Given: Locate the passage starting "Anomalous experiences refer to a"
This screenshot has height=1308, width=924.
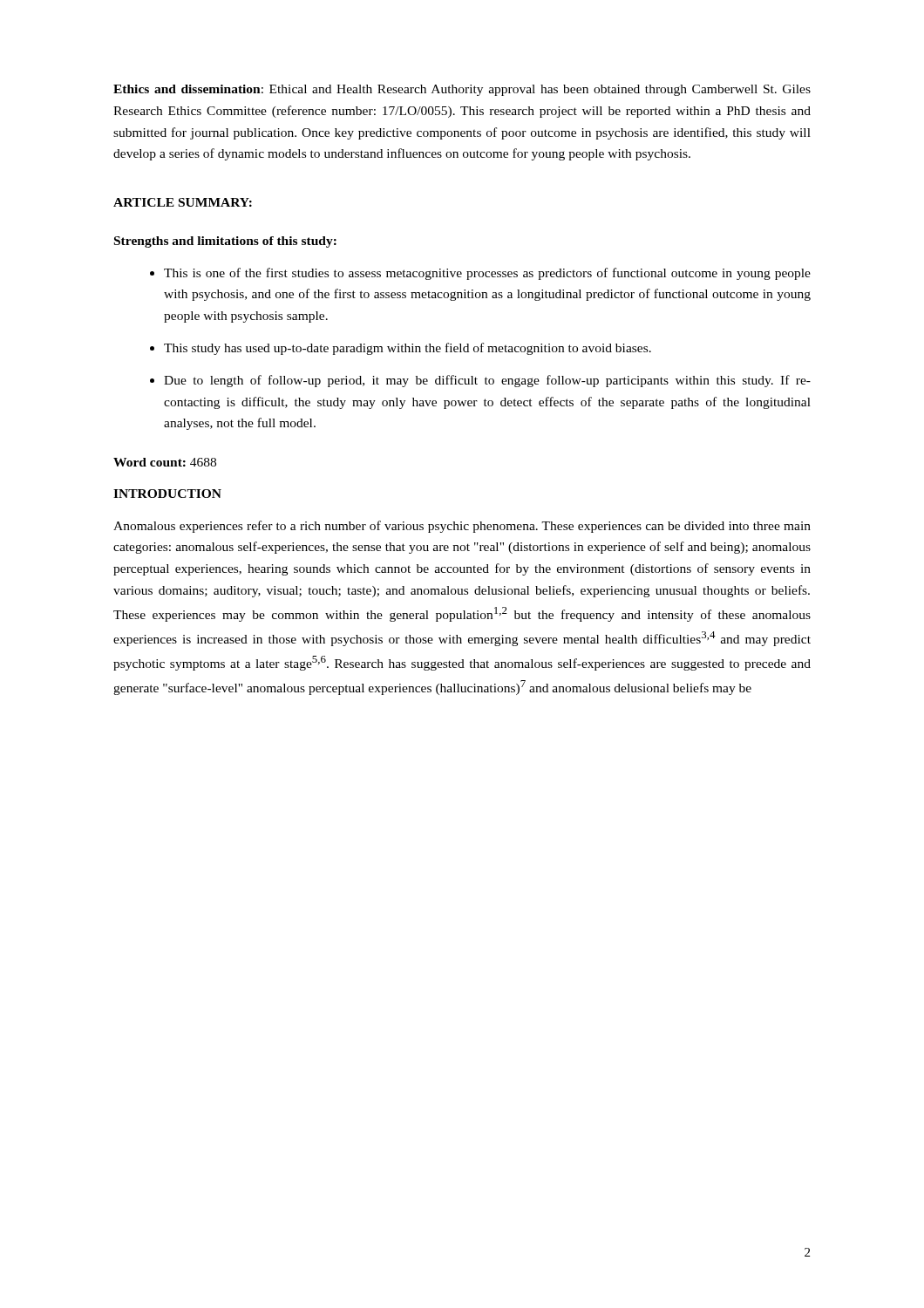Looking at the screenshot, I should click(462, 606).
